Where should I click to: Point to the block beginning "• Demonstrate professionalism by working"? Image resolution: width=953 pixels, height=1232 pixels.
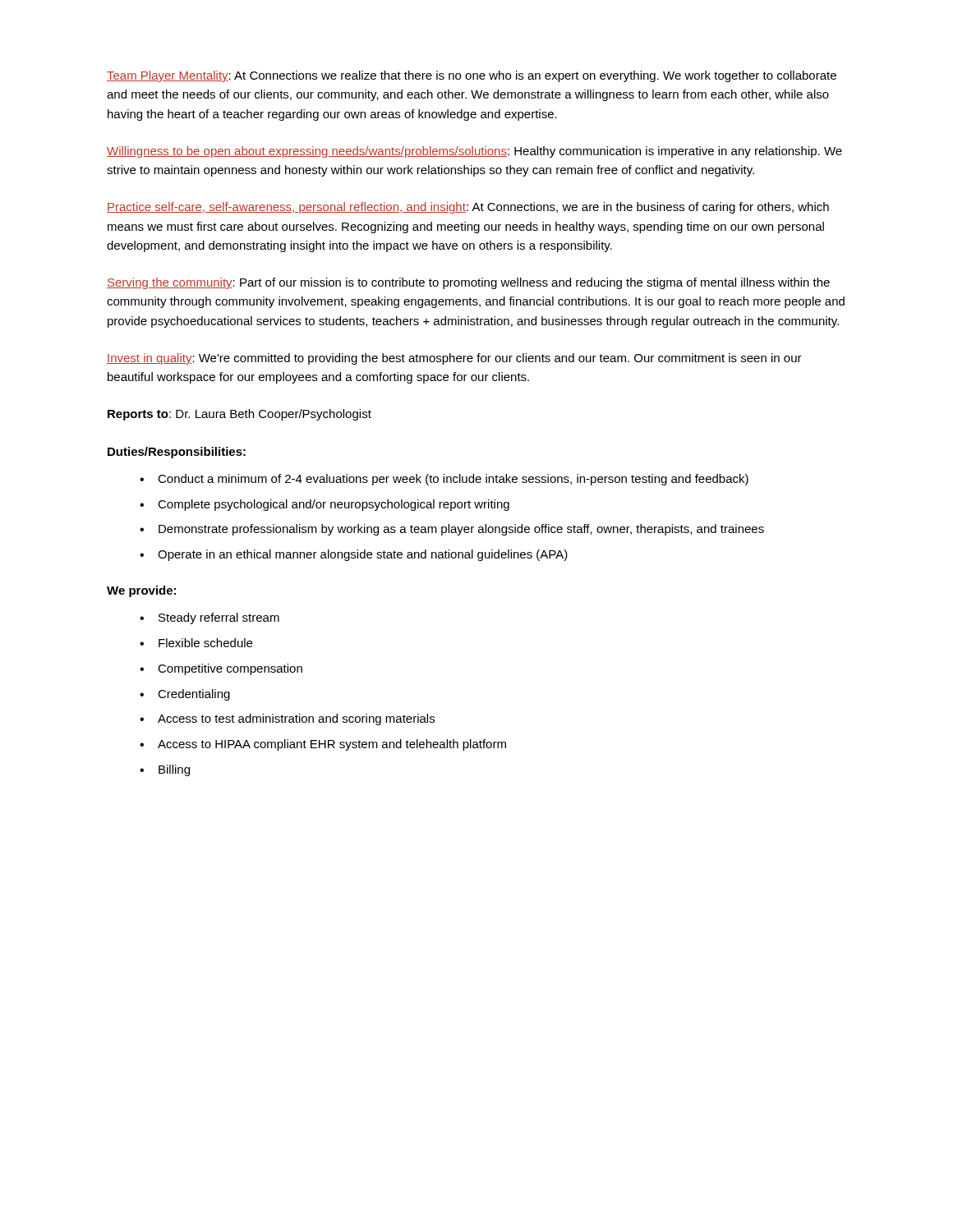452,530
